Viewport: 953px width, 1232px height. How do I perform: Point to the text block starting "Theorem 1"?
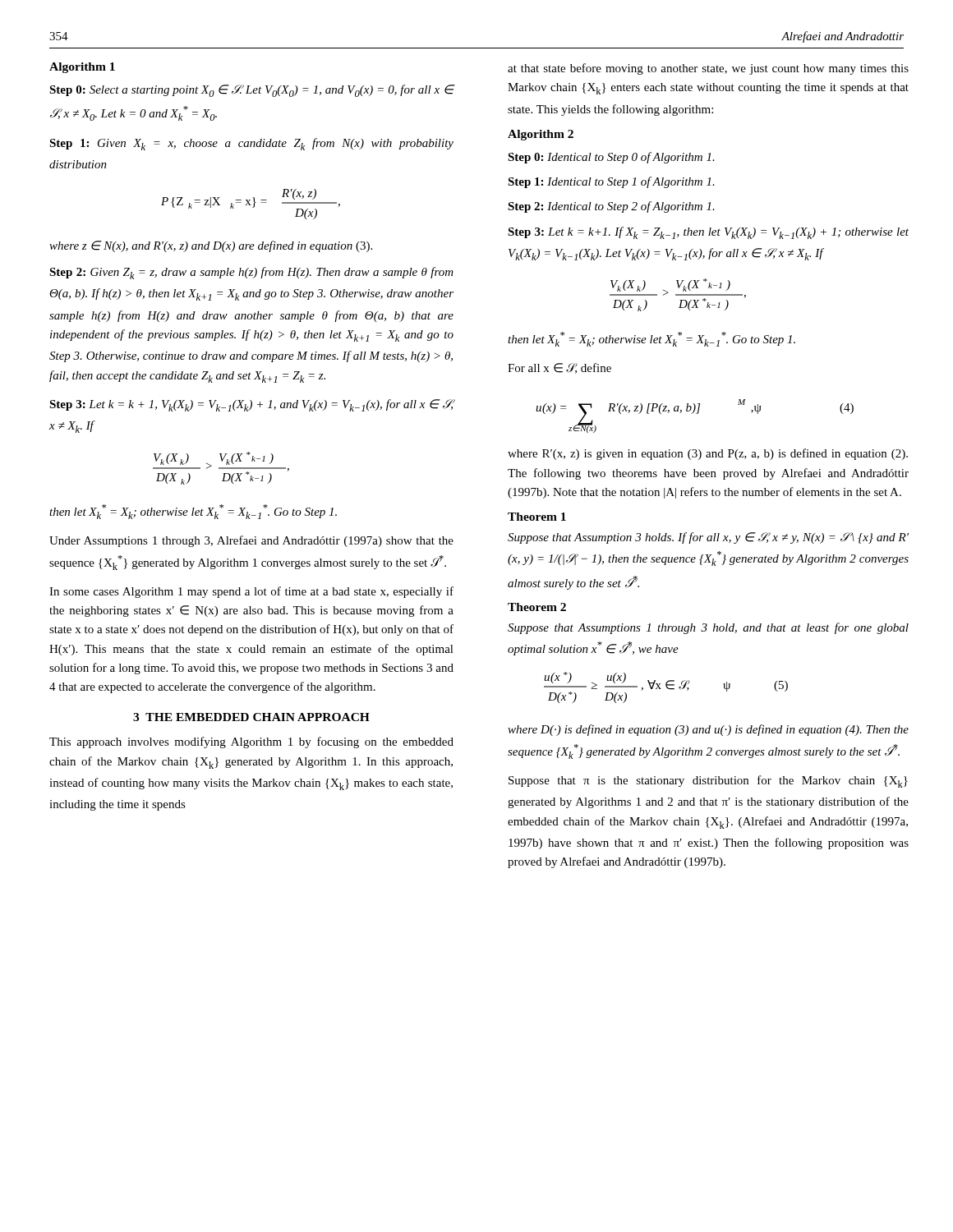[537, 516]
